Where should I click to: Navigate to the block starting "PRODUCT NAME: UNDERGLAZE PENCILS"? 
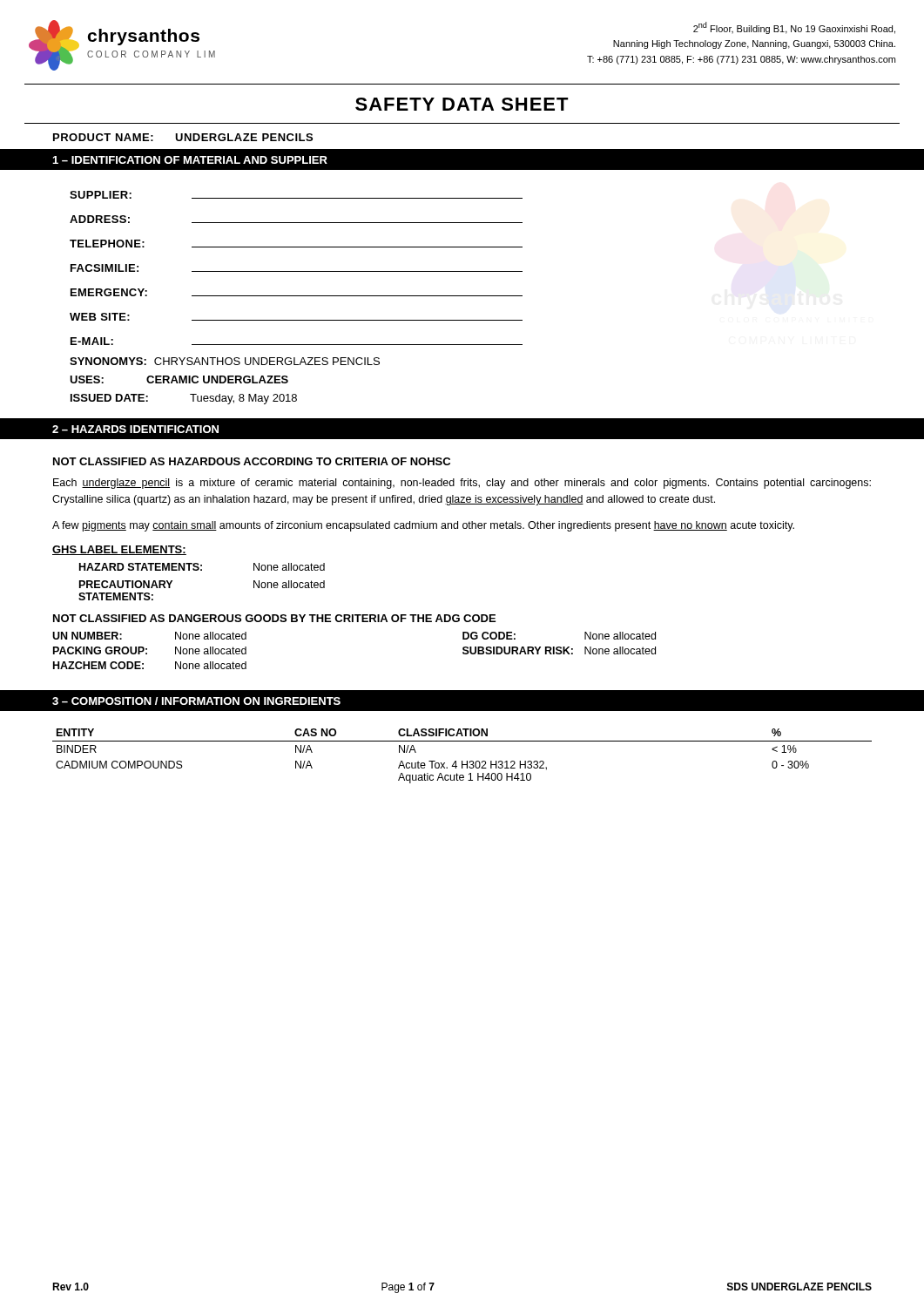click(x=183, y=137)
